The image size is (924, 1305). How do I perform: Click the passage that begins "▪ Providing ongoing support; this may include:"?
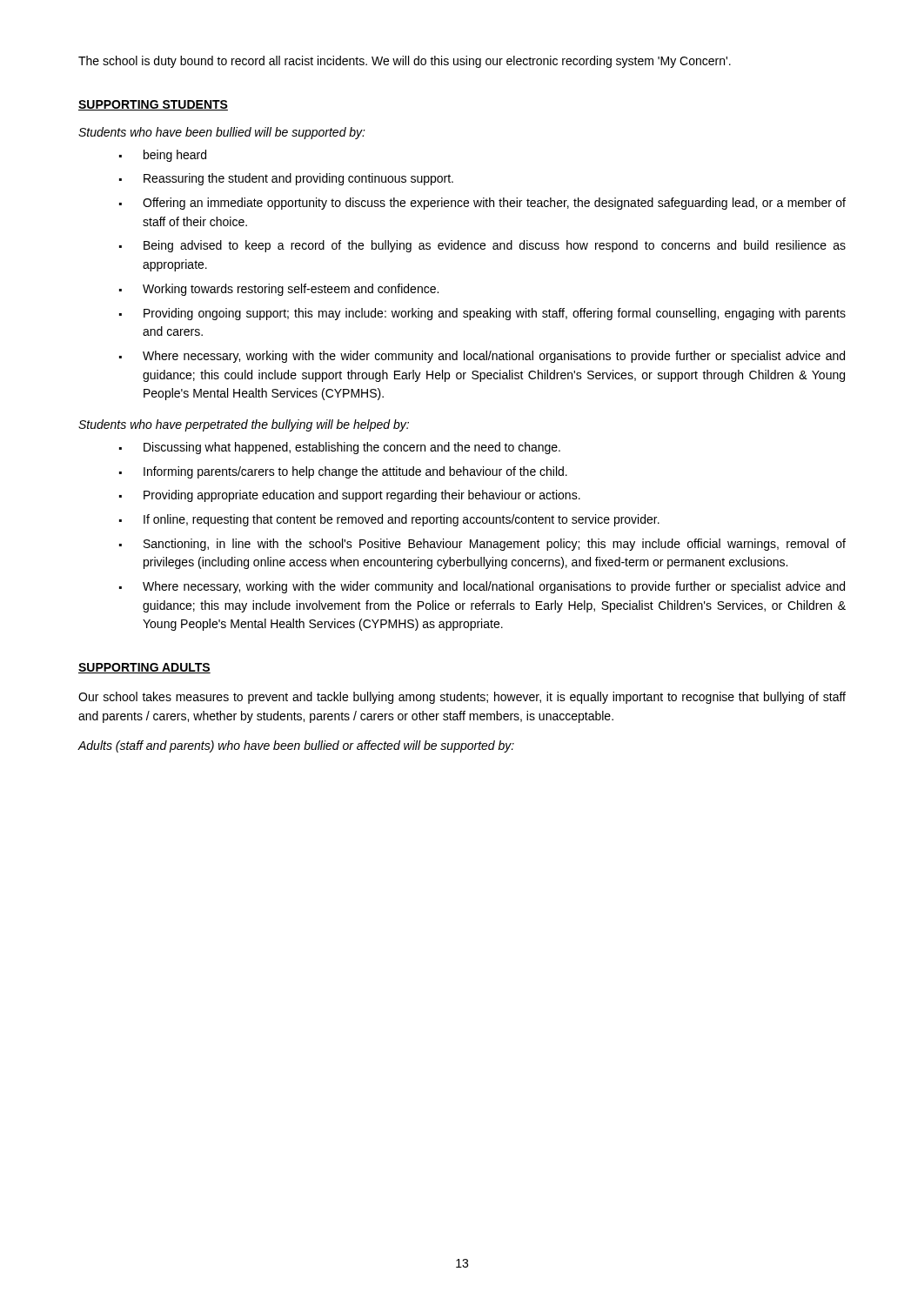click(479, 323)
